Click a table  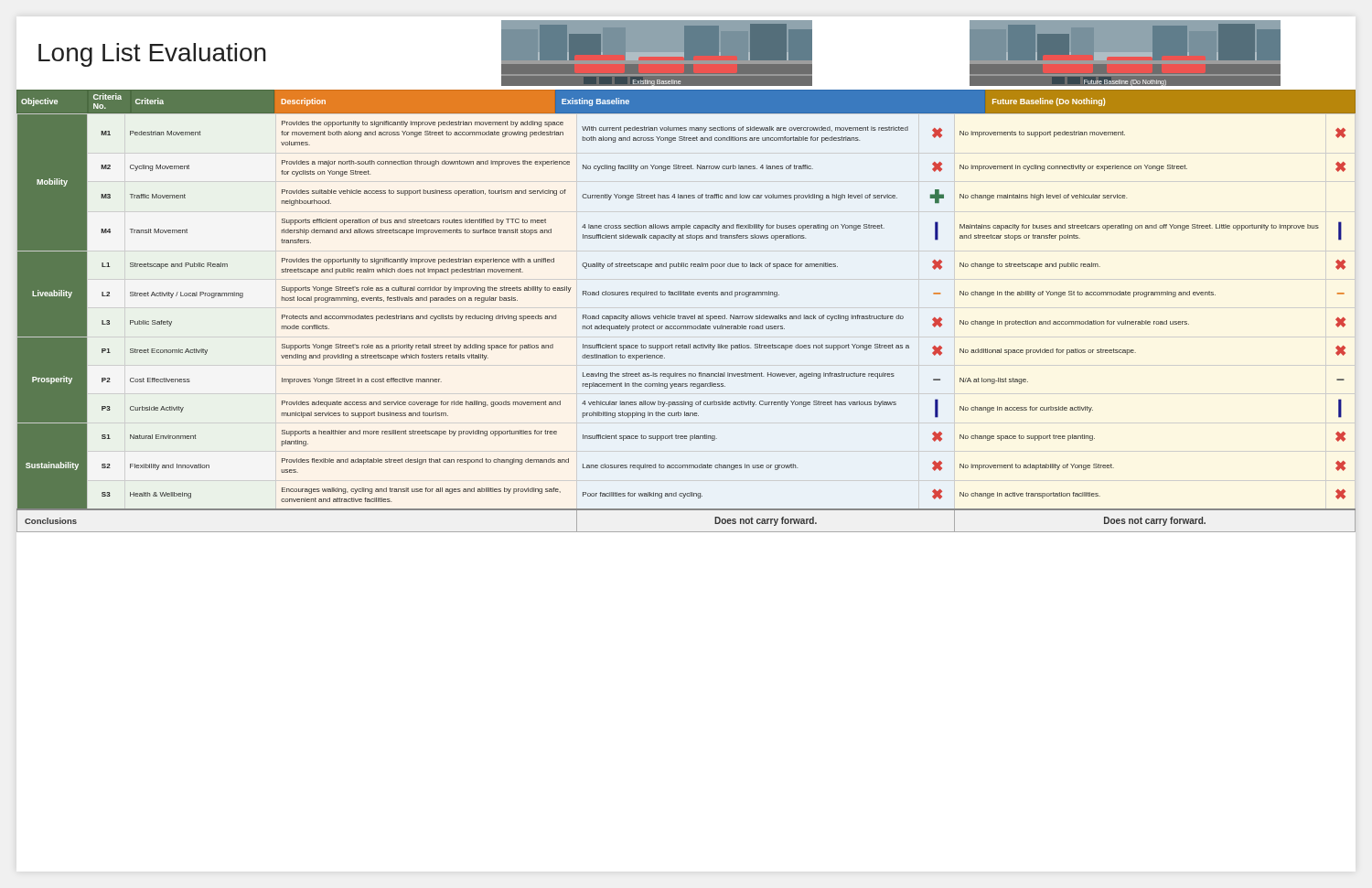(x=686, y=323)
